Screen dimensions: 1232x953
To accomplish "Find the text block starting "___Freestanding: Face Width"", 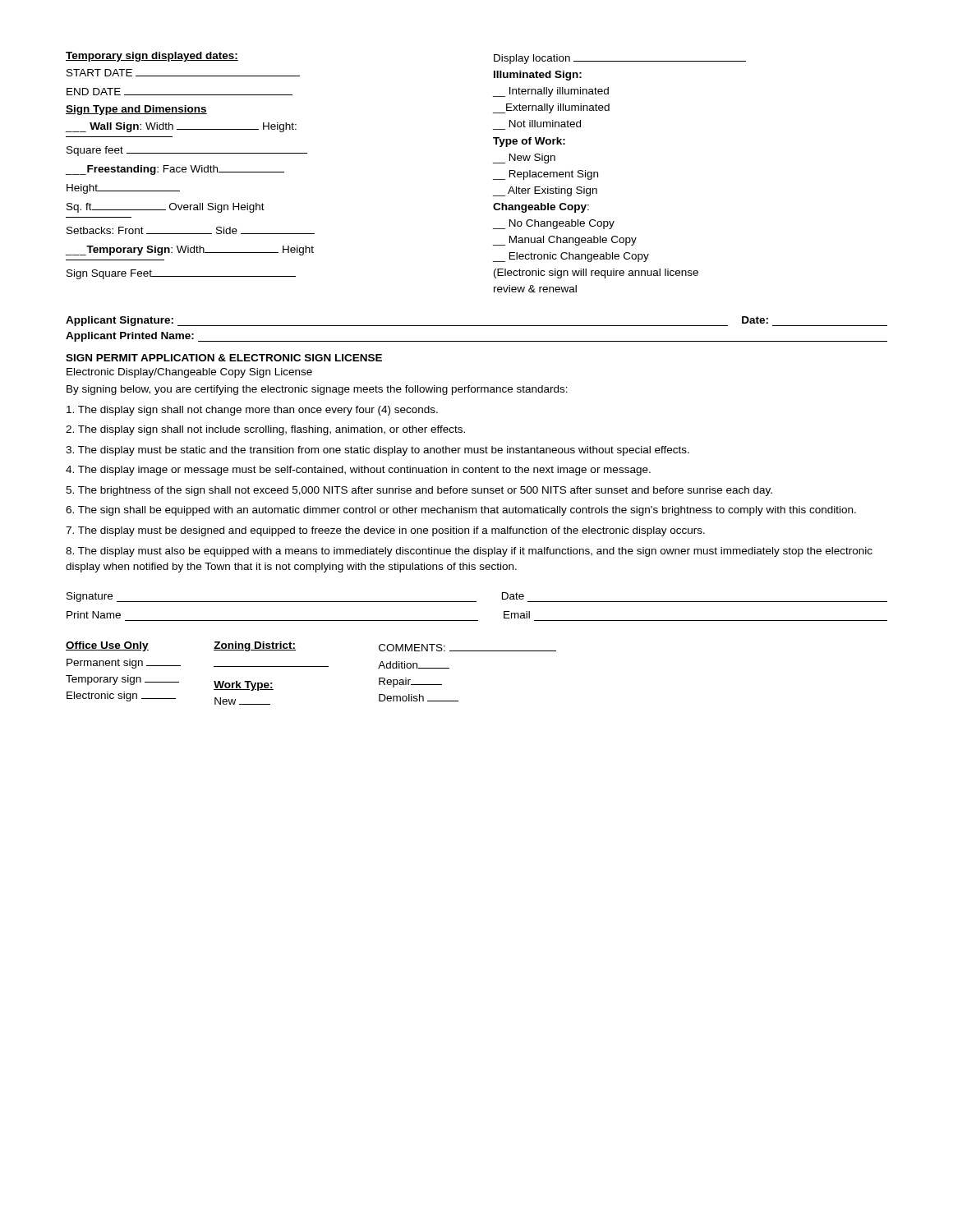I will 175,168.
